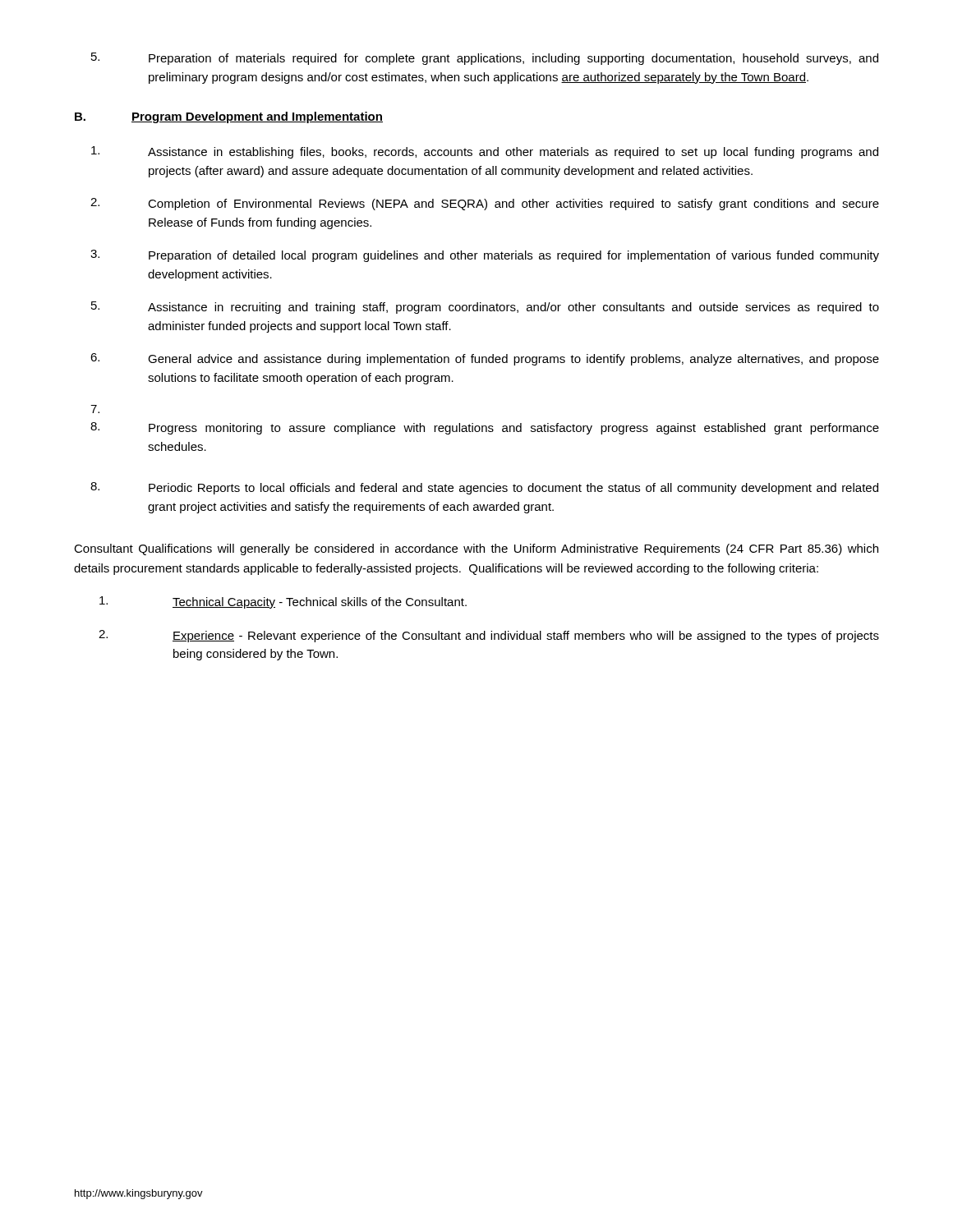Image resolution: width=953 pixels, height=1232 pixels.
Task: Click on the region starting "3. Preparation of detailed"
Action: tap(476, 265)
